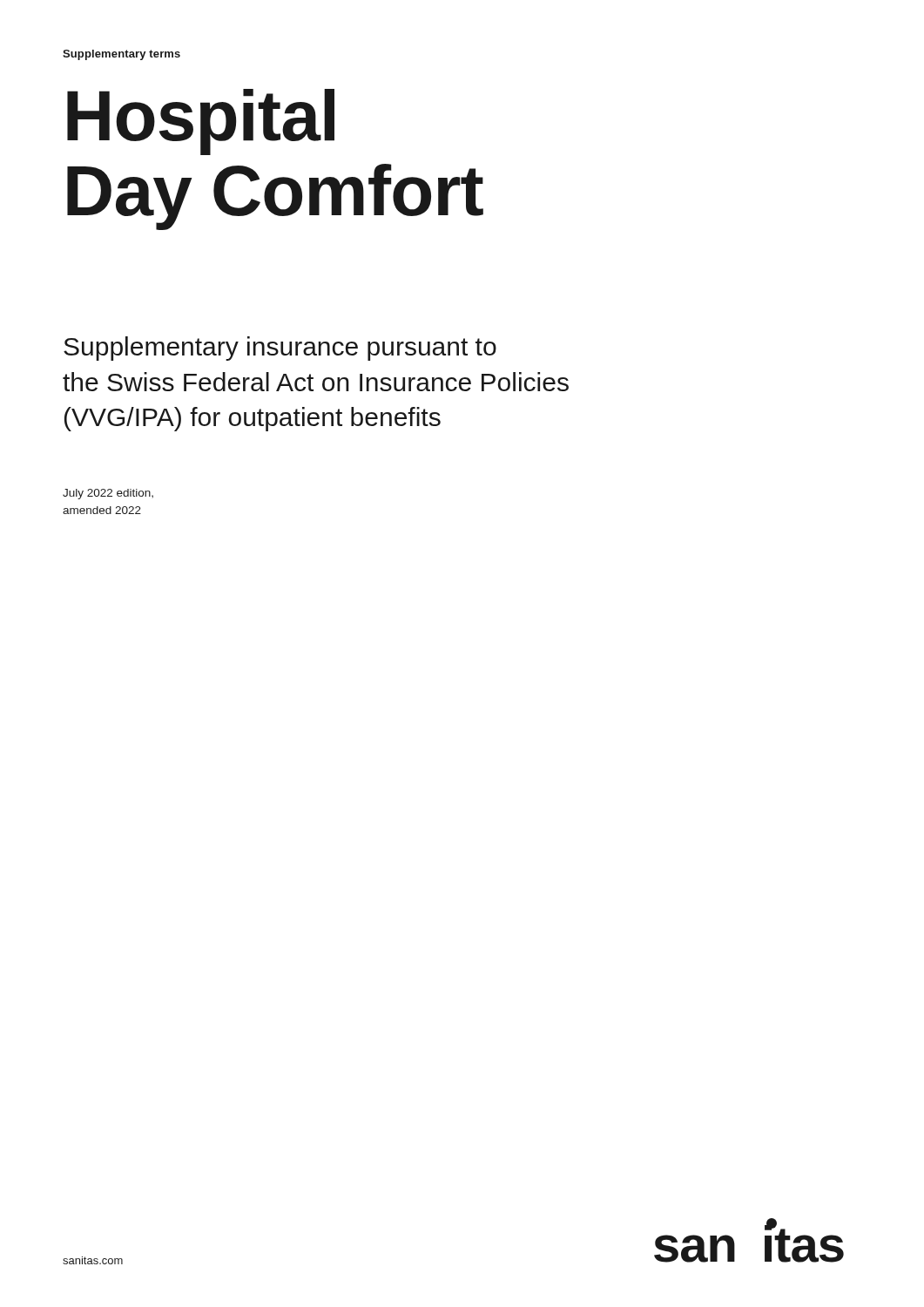Screen dimensions: 1307x924
Task: Find the block on this page that starts "Supplementary insurance pursuant to the Swiss Federal Act"
Action: coord(350,382)
